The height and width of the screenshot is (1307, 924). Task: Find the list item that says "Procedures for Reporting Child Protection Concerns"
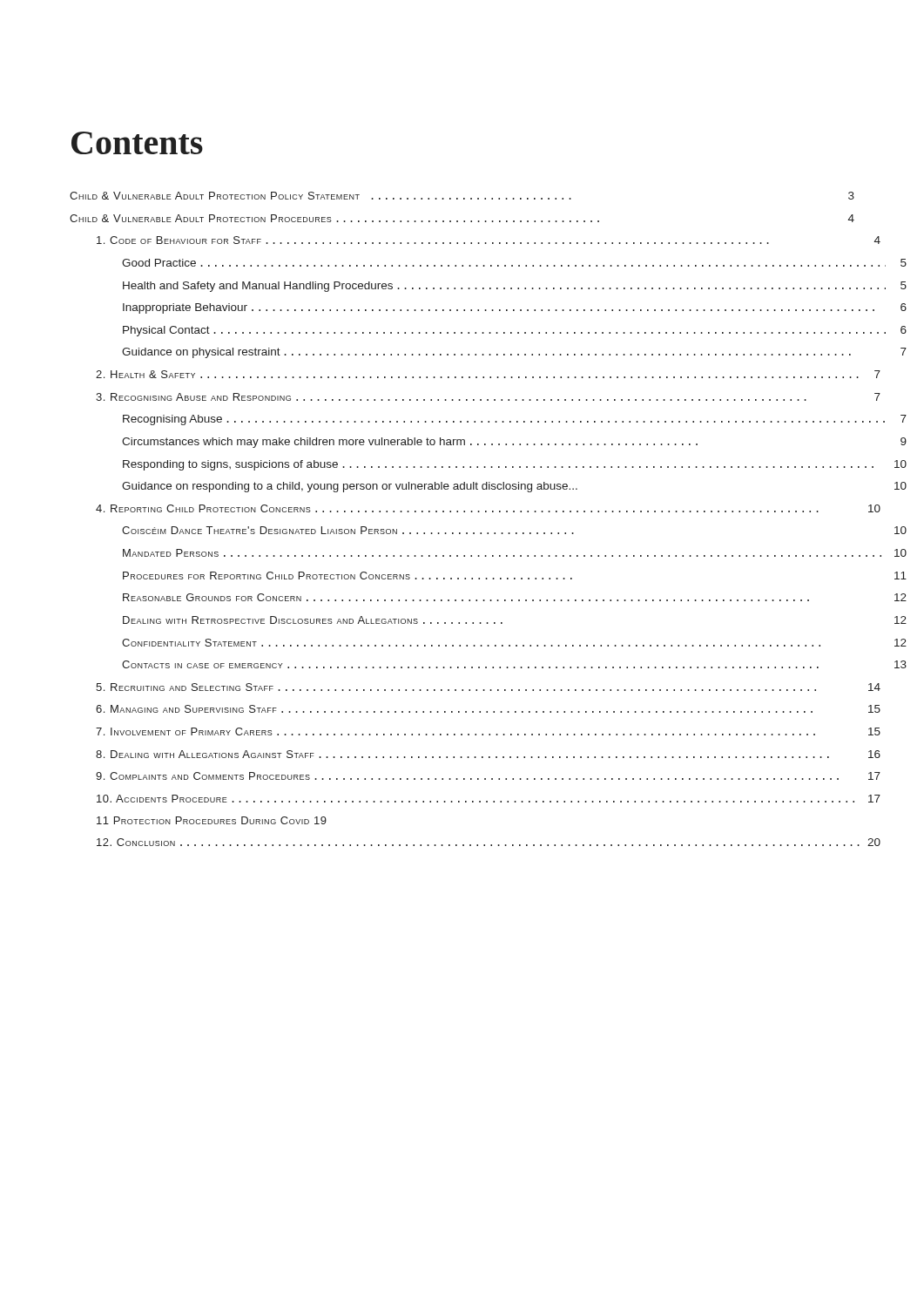514,576
